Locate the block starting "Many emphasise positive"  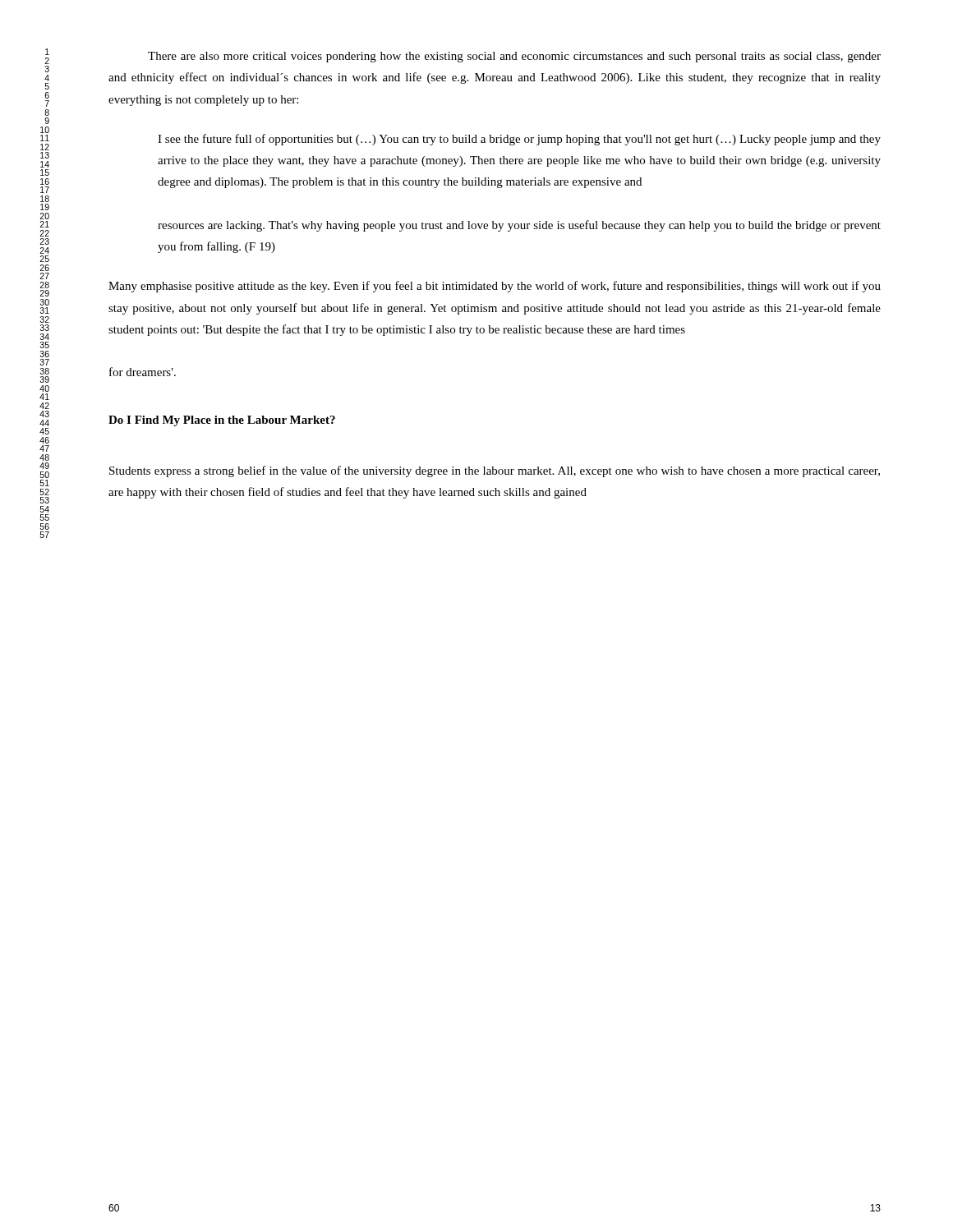(x=495, y=329)
